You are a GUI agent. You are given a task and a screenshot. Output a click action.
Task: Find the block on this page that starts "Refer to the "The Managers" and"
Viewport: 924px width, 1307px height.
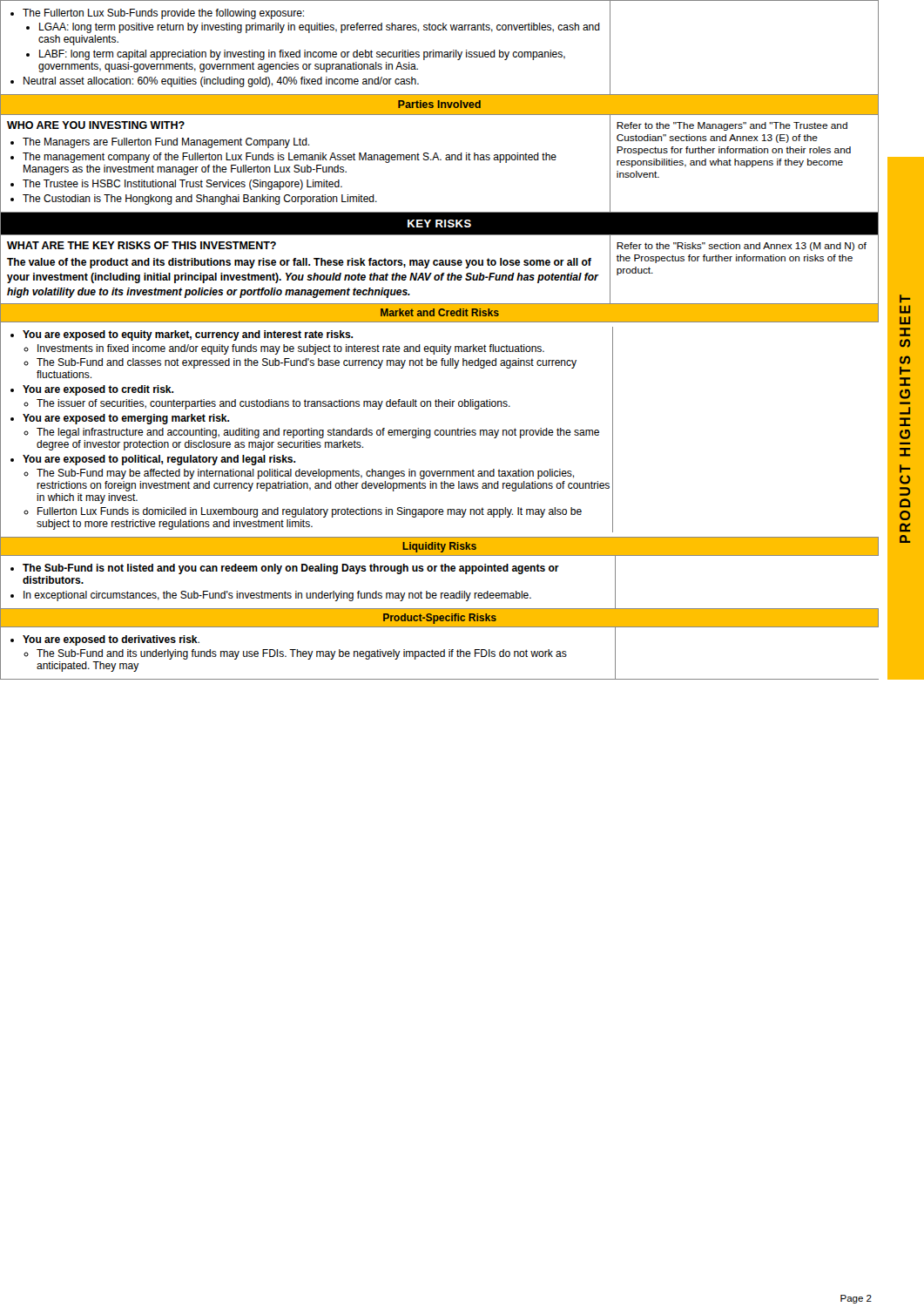pos(734,150)
